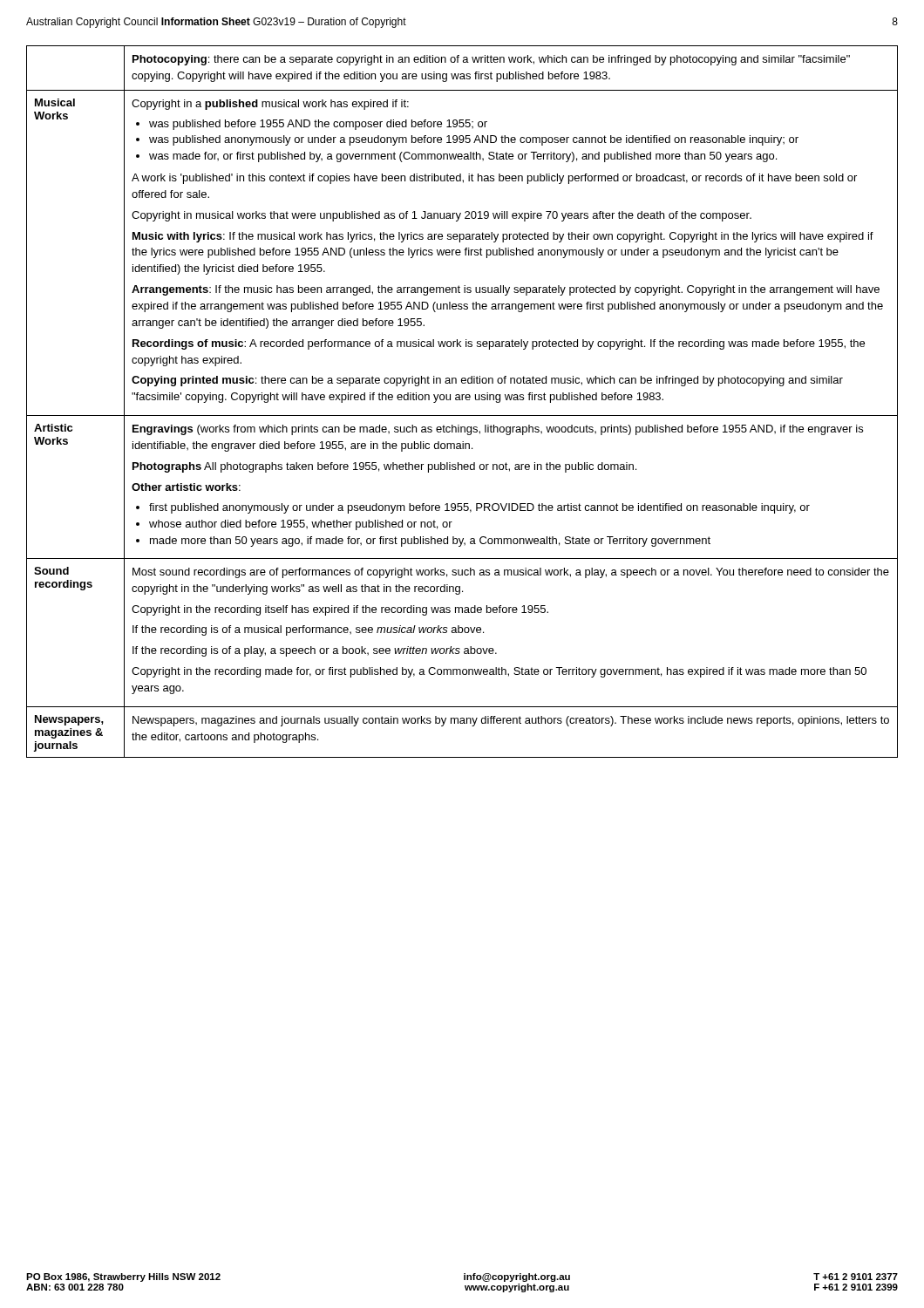Viewport: 924px width, 1308px height.
Task: Locate the table with the text "Most sound recordings"
Action: click(462, 401)
